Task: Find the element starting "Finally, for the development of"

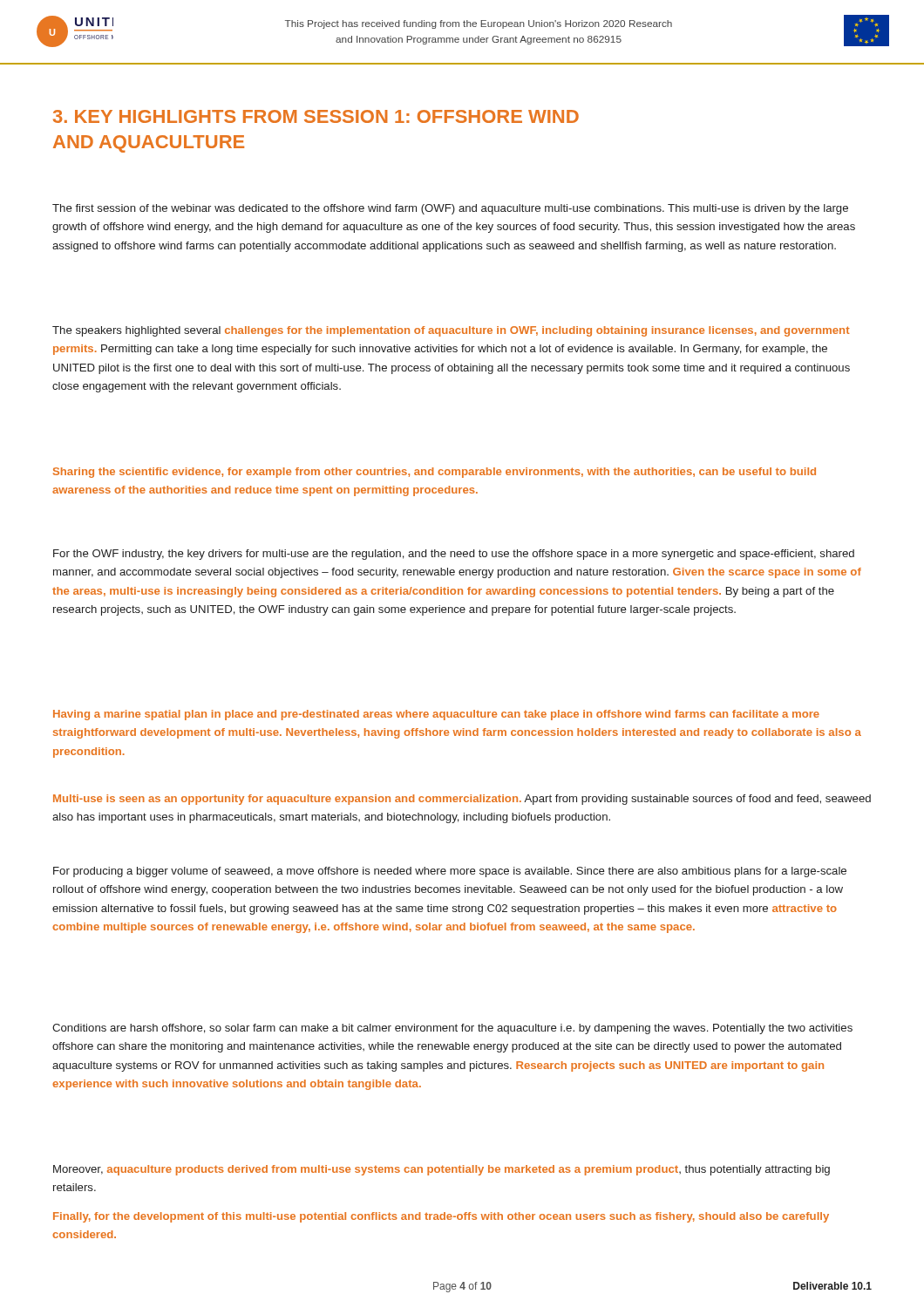Action: (x=441, y=1225)
